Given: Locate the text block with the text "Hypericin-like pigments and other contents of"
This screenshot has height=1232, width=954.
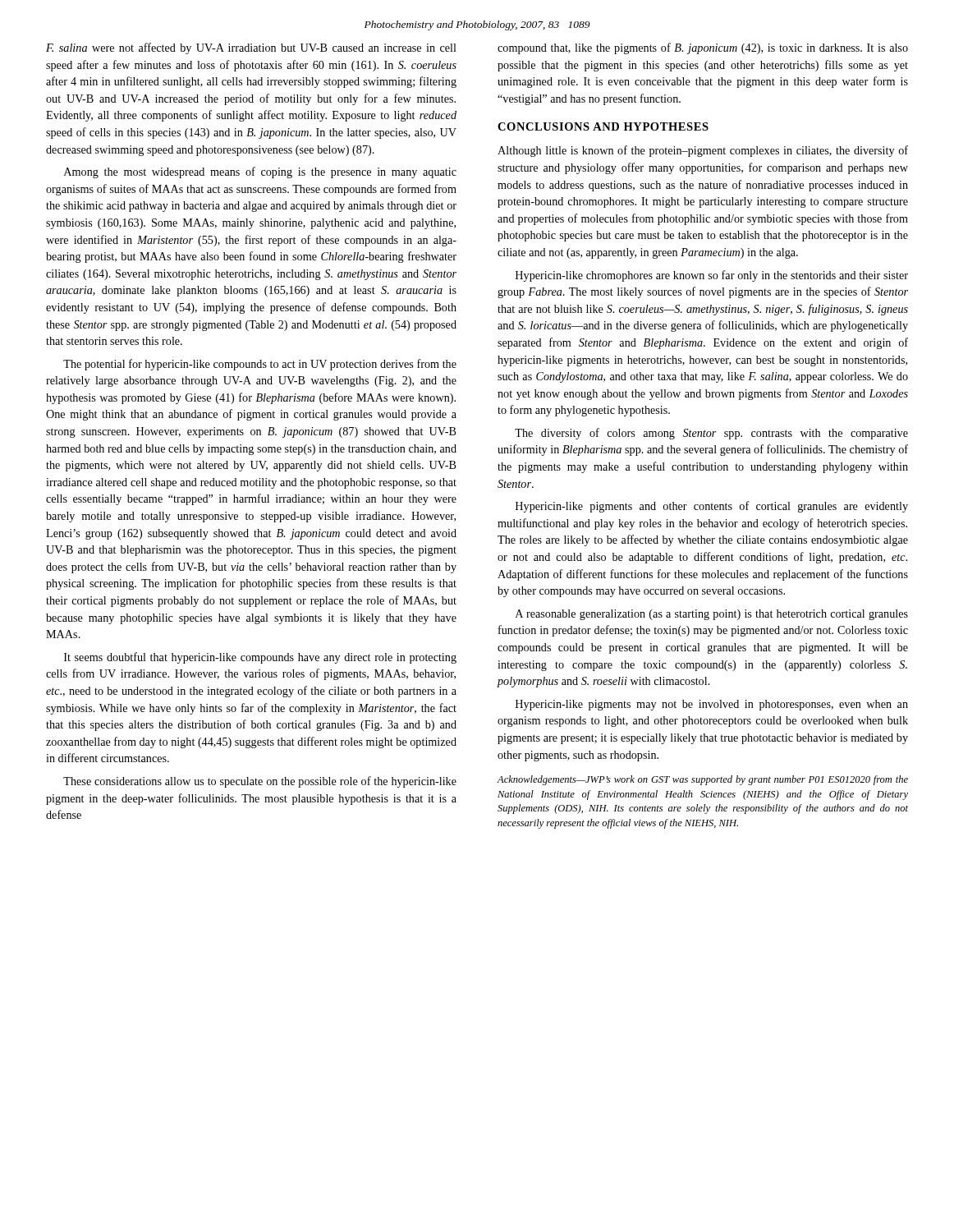Looking at the screenshot, I should pos(703,549).
